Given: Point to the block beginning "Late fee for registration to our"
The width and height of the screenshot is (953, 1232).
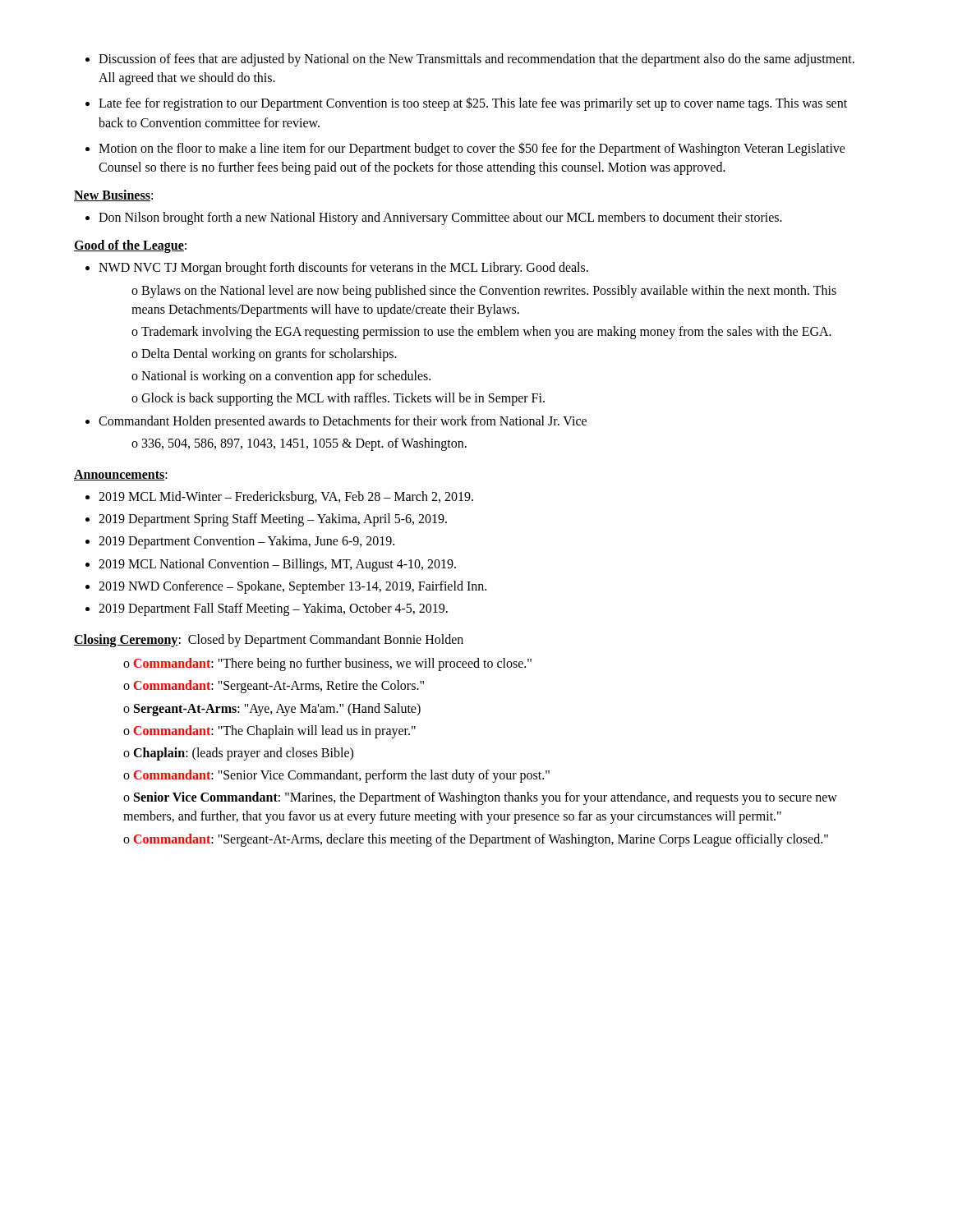Looking at the screenshot, I should [x=485, y=113].
